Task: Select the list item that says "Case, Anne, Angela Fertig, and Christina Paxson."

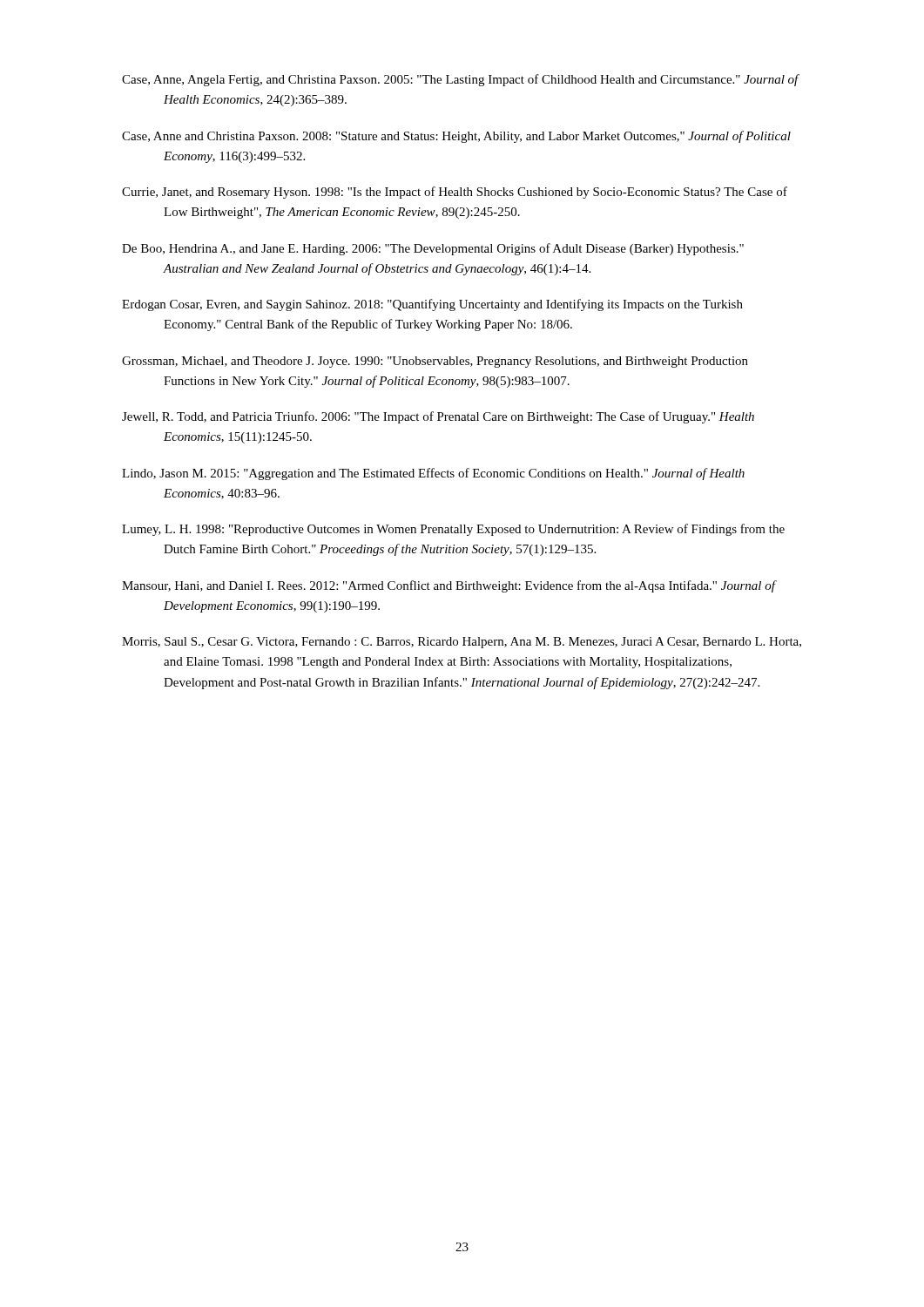Action: [x=460, y=89]
